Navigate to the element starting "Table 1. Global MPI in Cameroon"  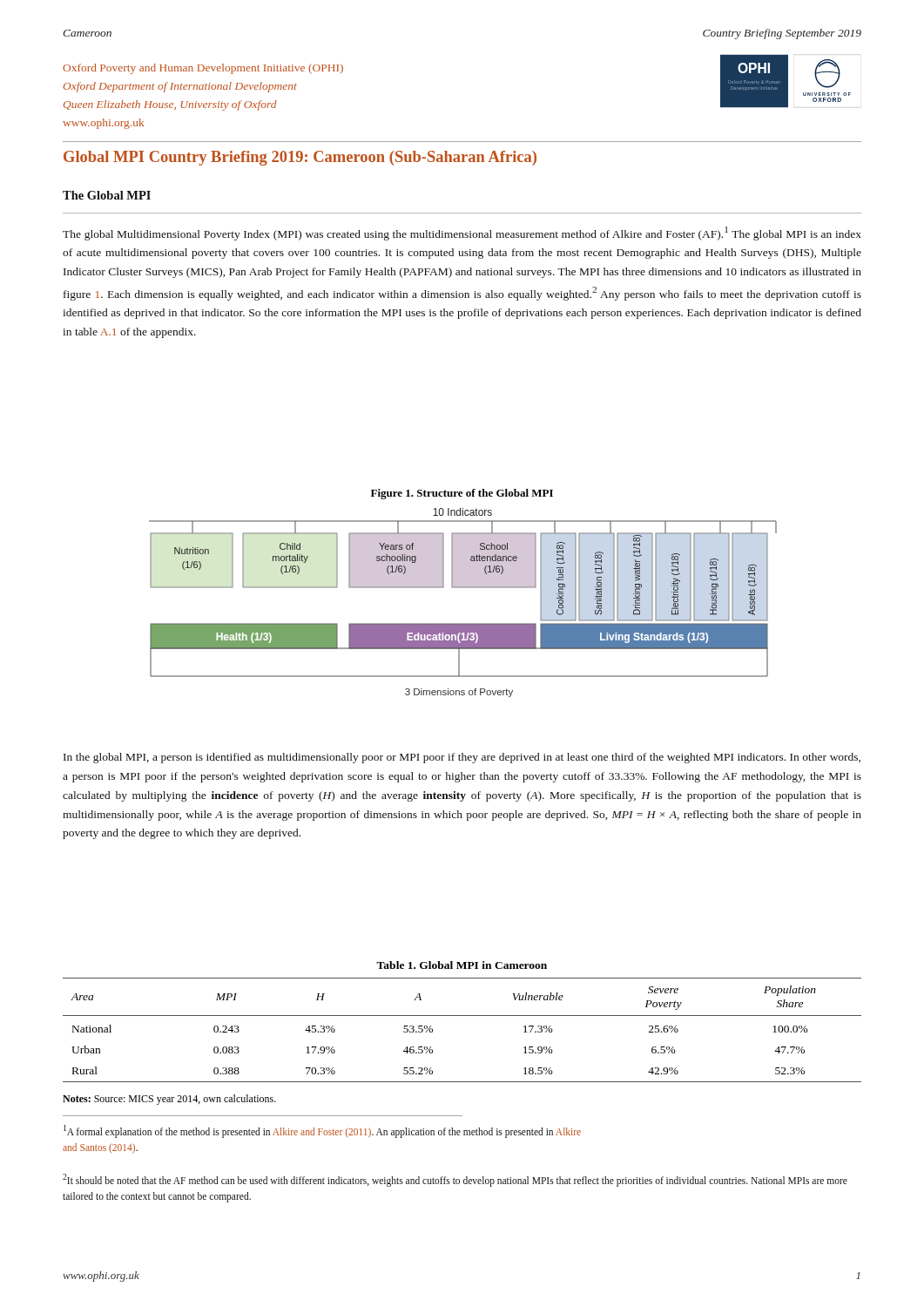(462, 965)
